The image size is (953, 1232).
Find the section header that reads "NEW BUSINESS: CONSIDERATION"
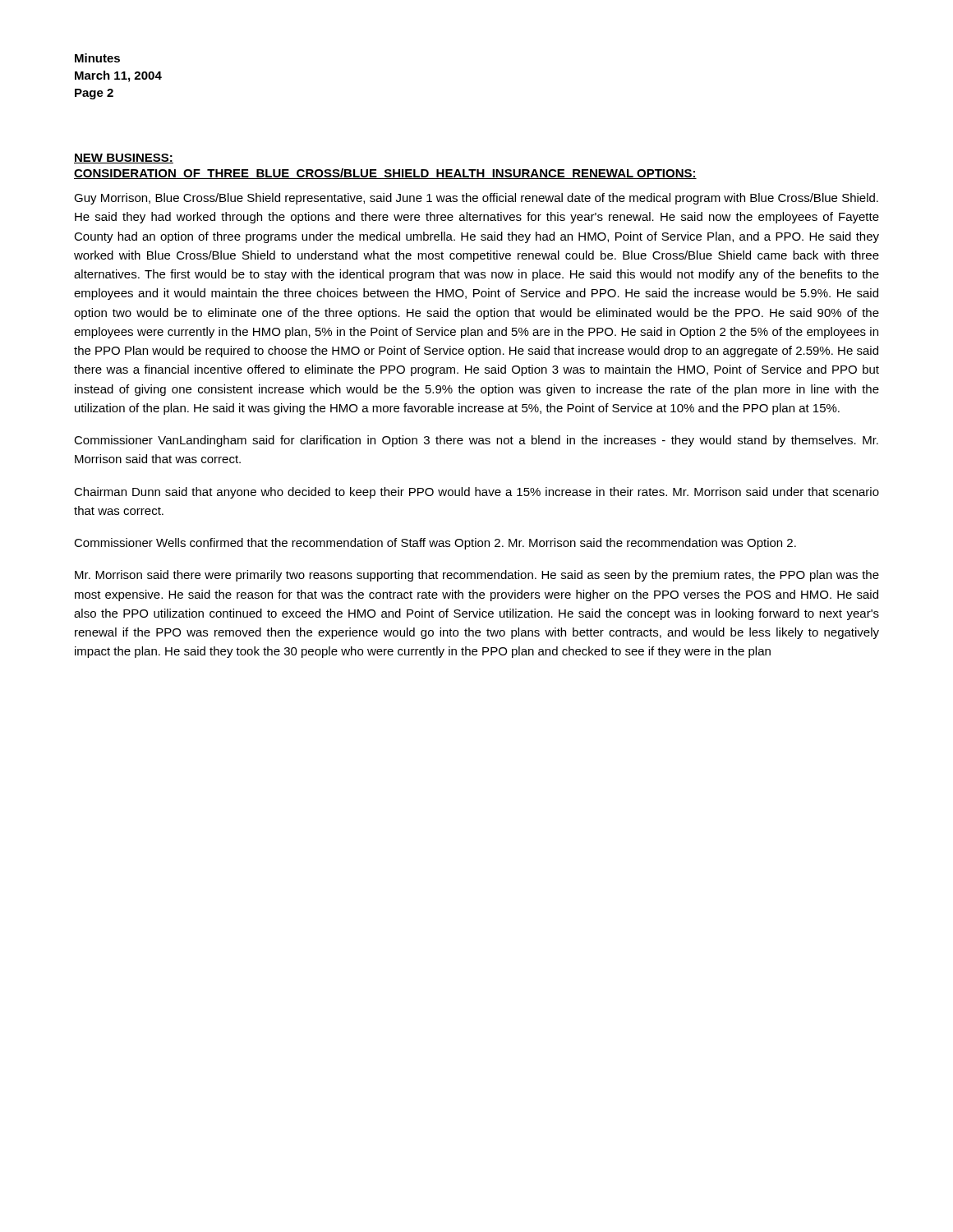tap(476, 165)
